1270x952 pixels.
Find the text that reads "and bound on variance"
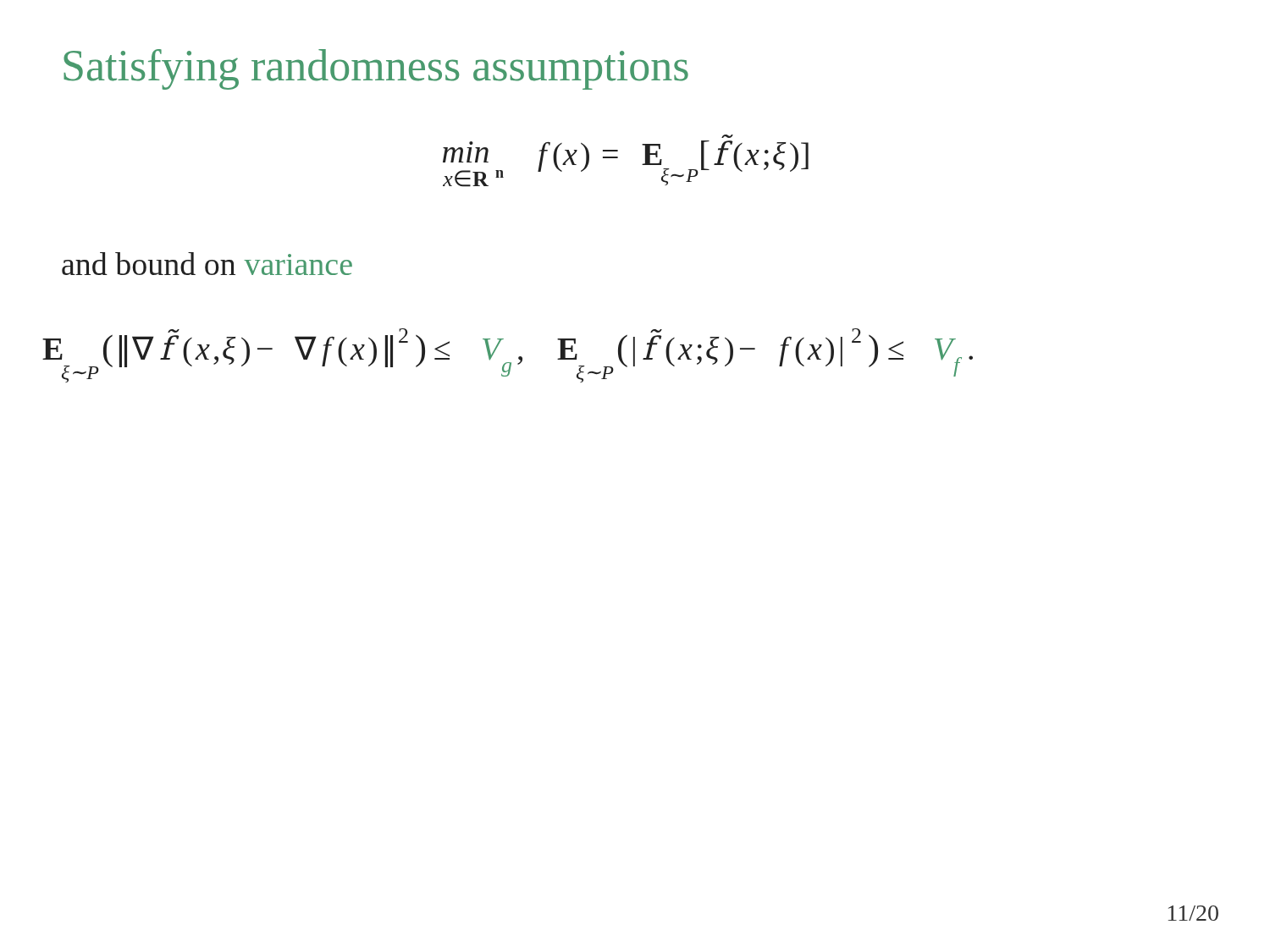(x=207, y=264)
